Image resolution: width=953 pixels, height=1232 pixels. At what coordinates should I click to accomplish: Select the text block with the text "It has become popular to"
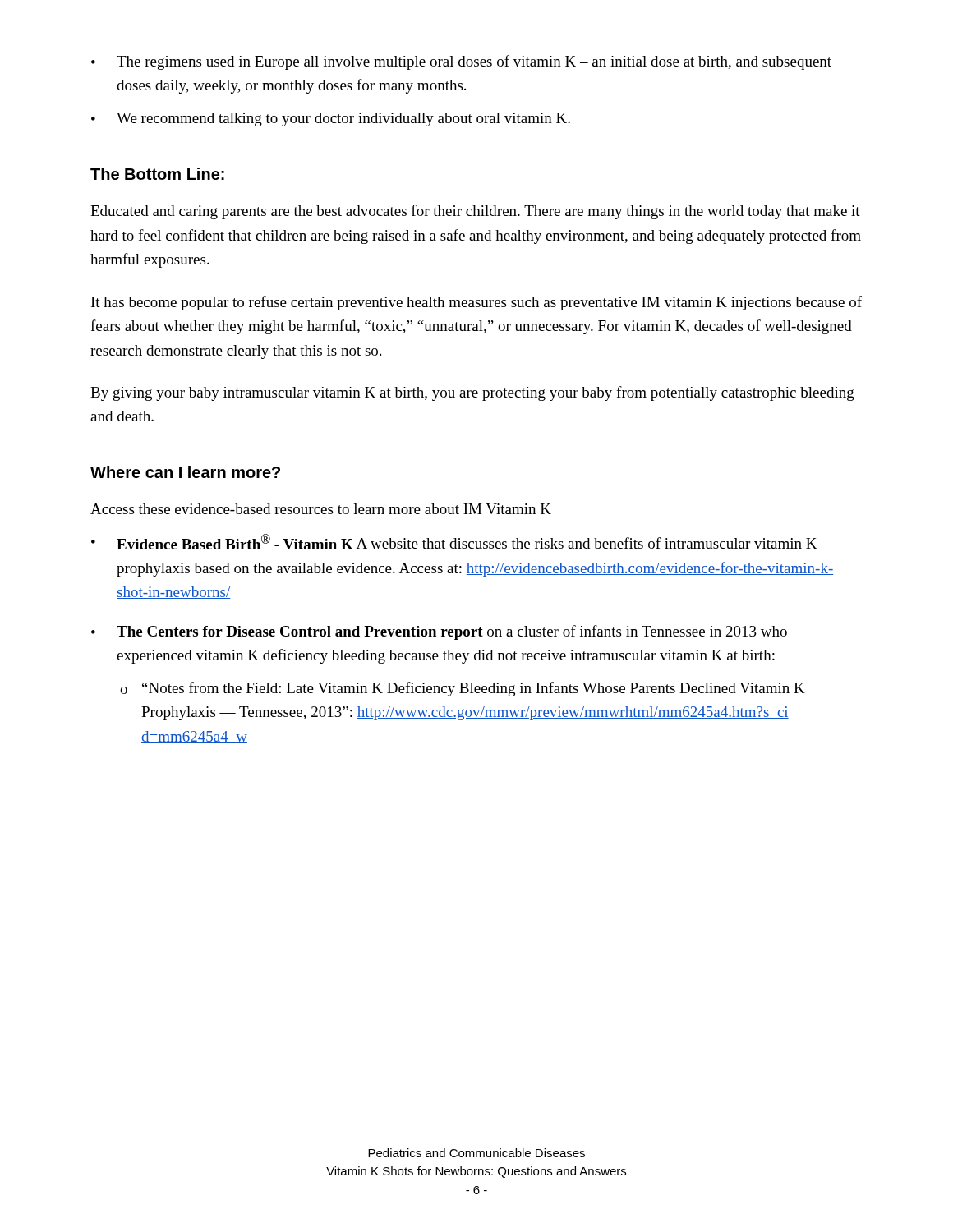click(476, 326)
